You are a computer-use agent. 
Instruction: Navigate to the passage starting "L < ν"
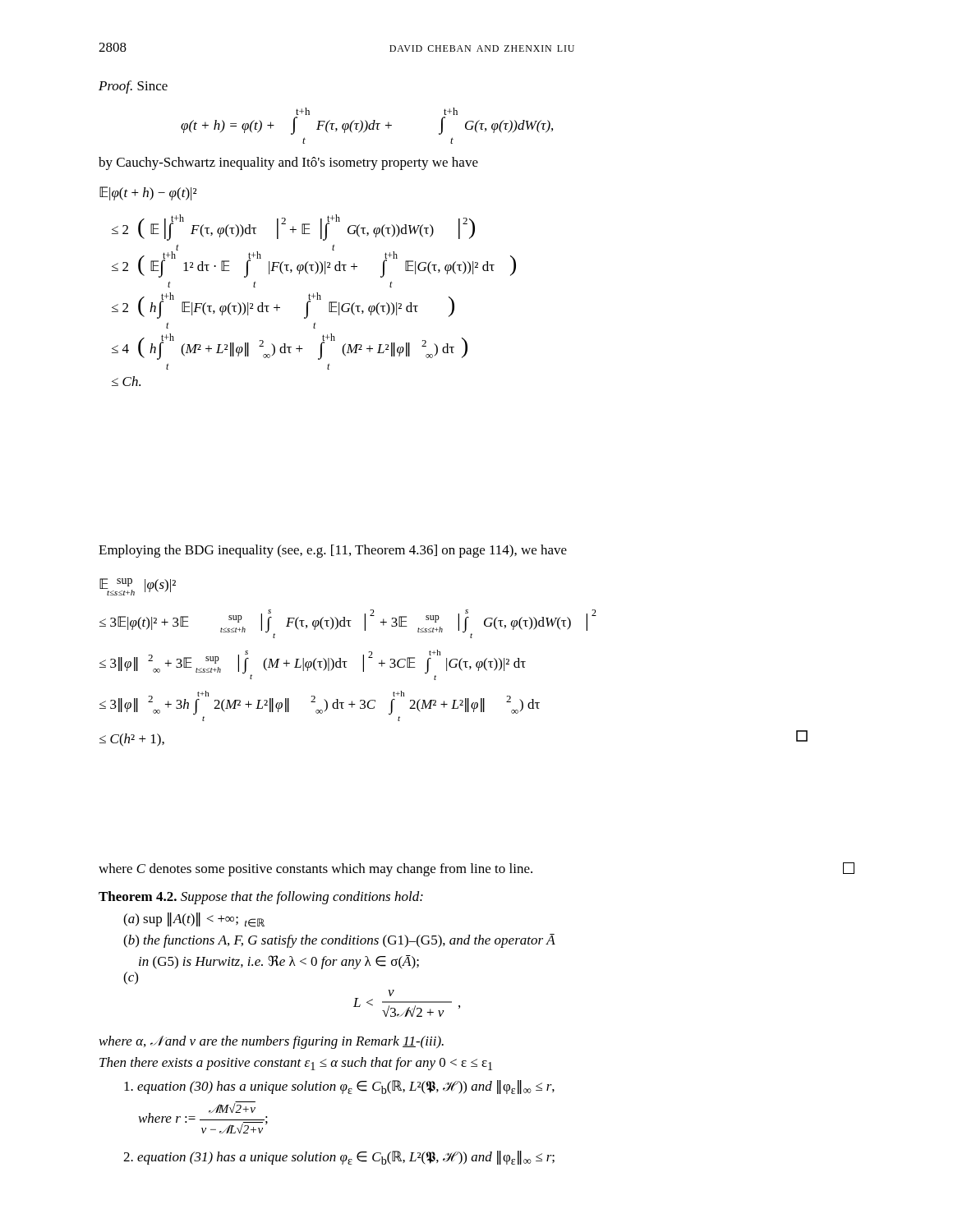point(391,993)
